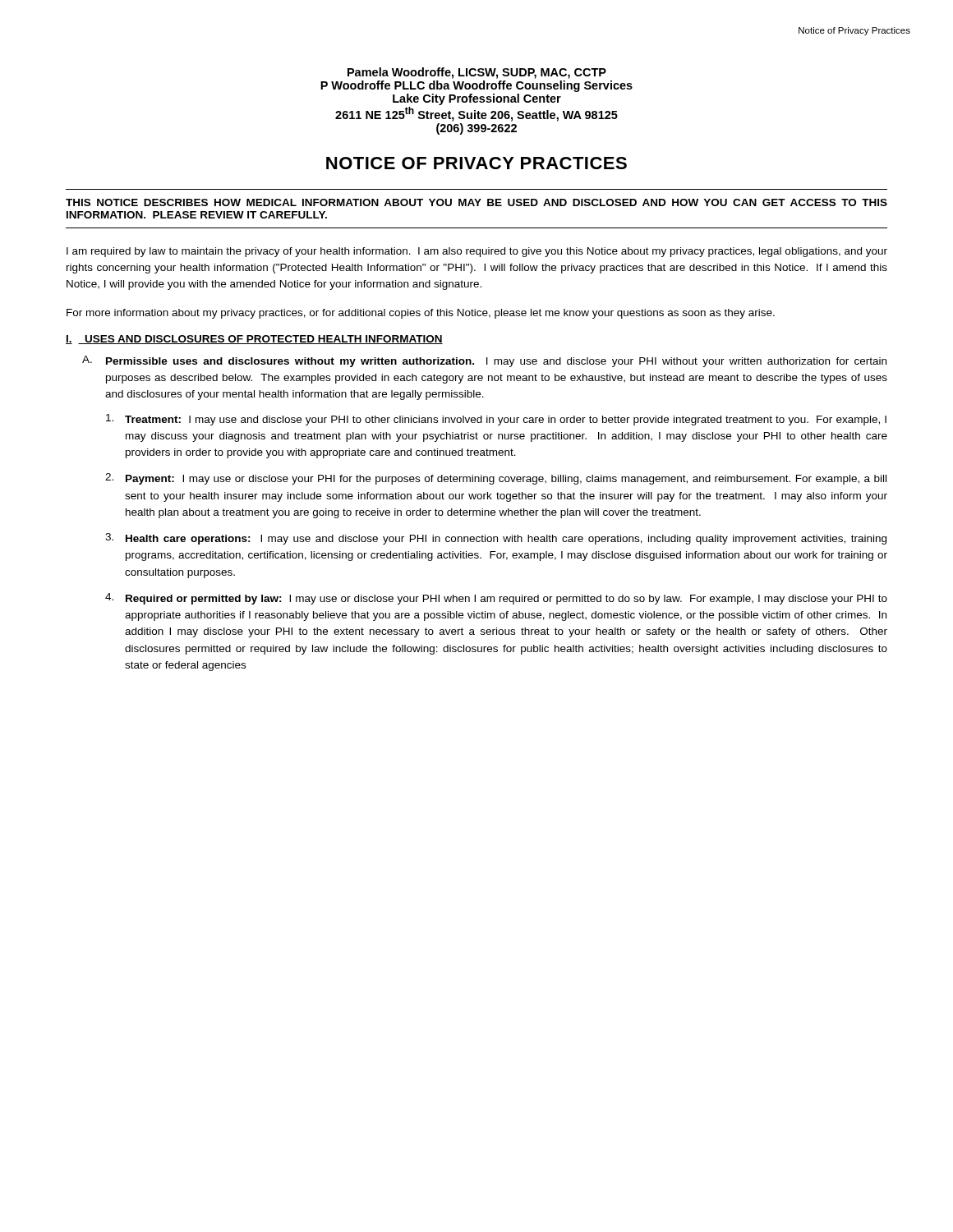Locate the list item that reads "3. Health care operations: I may use"

496,556
